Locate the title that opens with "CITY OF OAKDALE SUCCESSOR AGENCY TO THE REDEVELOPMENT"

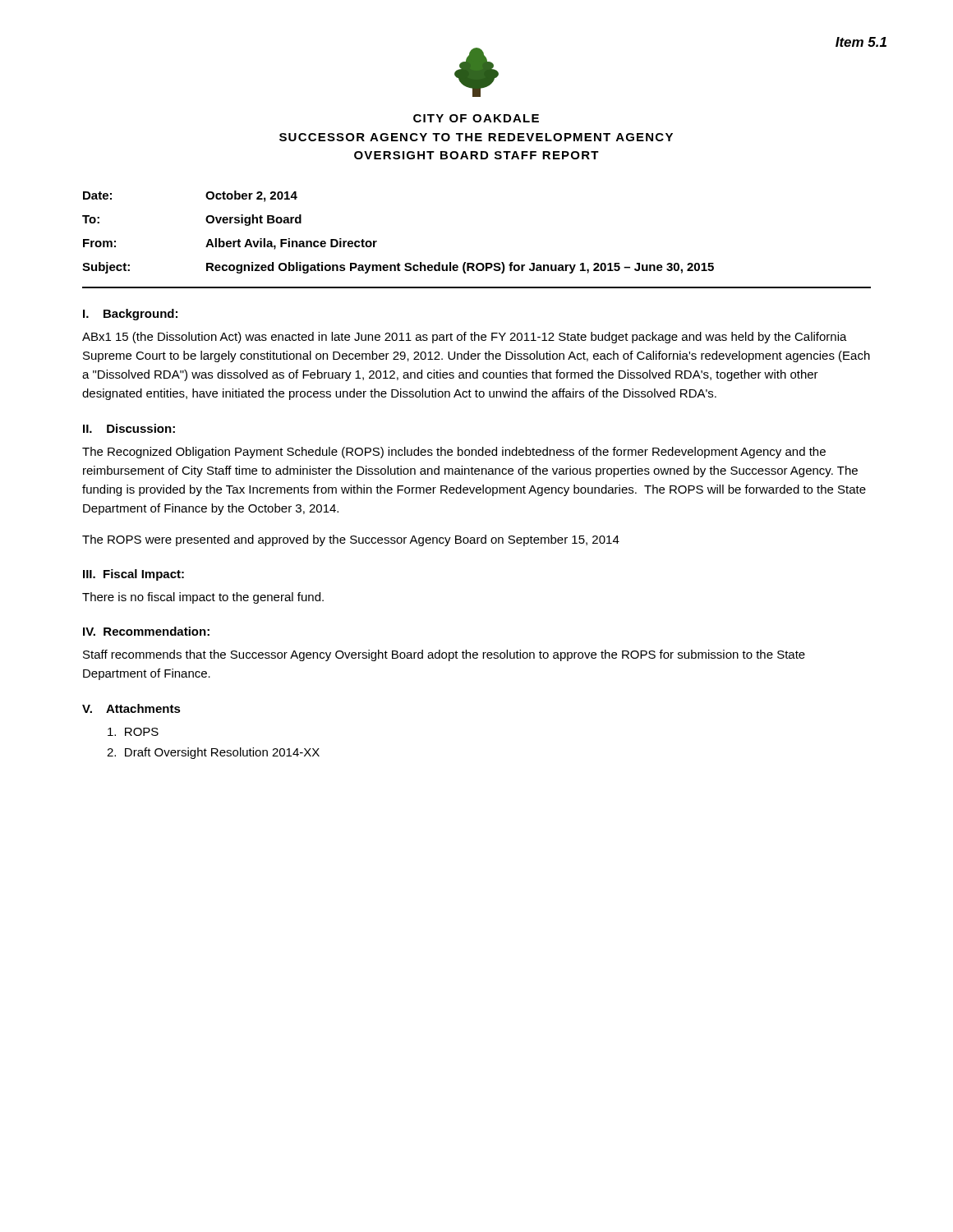click(x=476, y=137)
